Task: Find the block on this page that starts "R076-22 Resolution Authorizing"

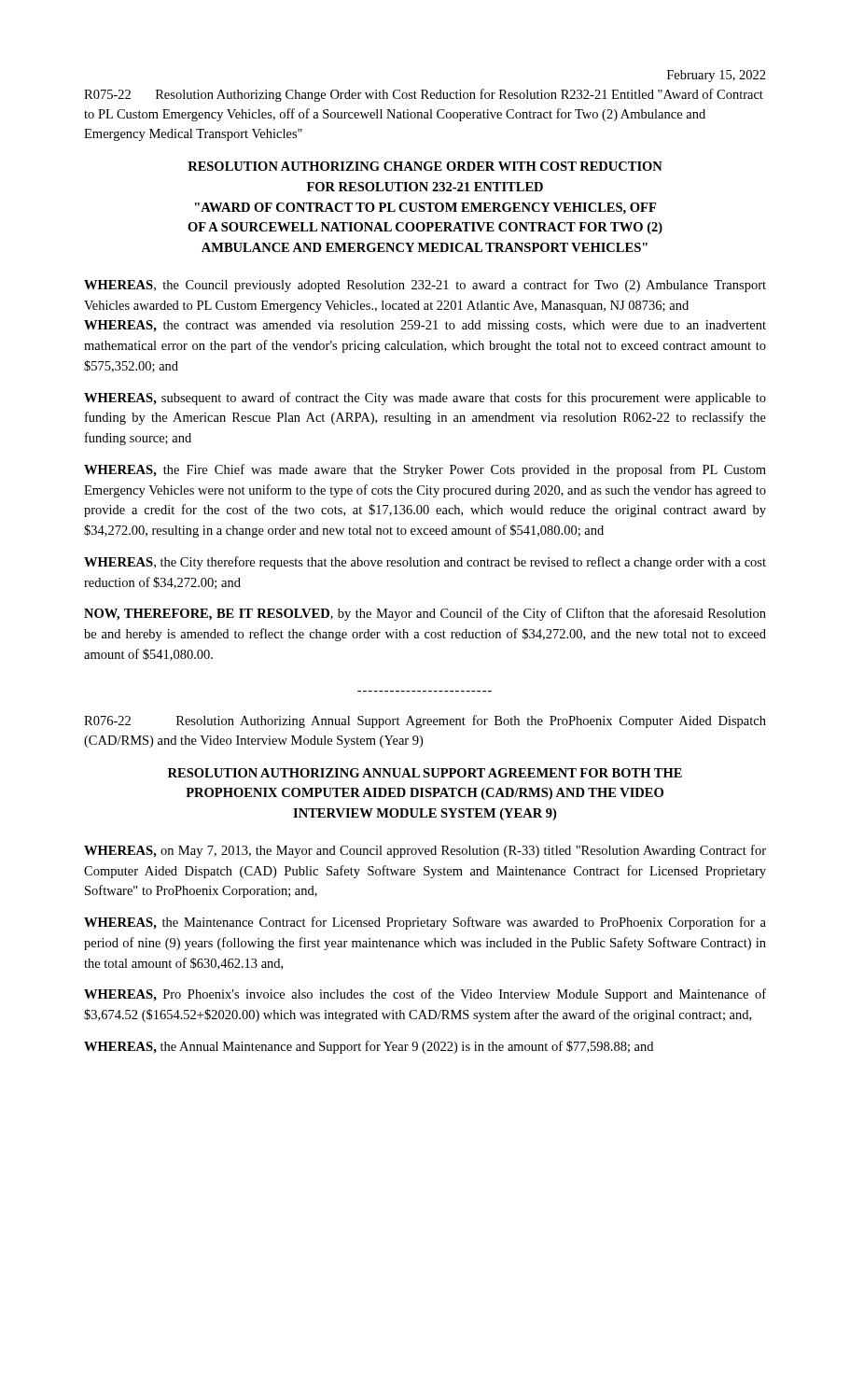Action: click(x=425, y=730)
